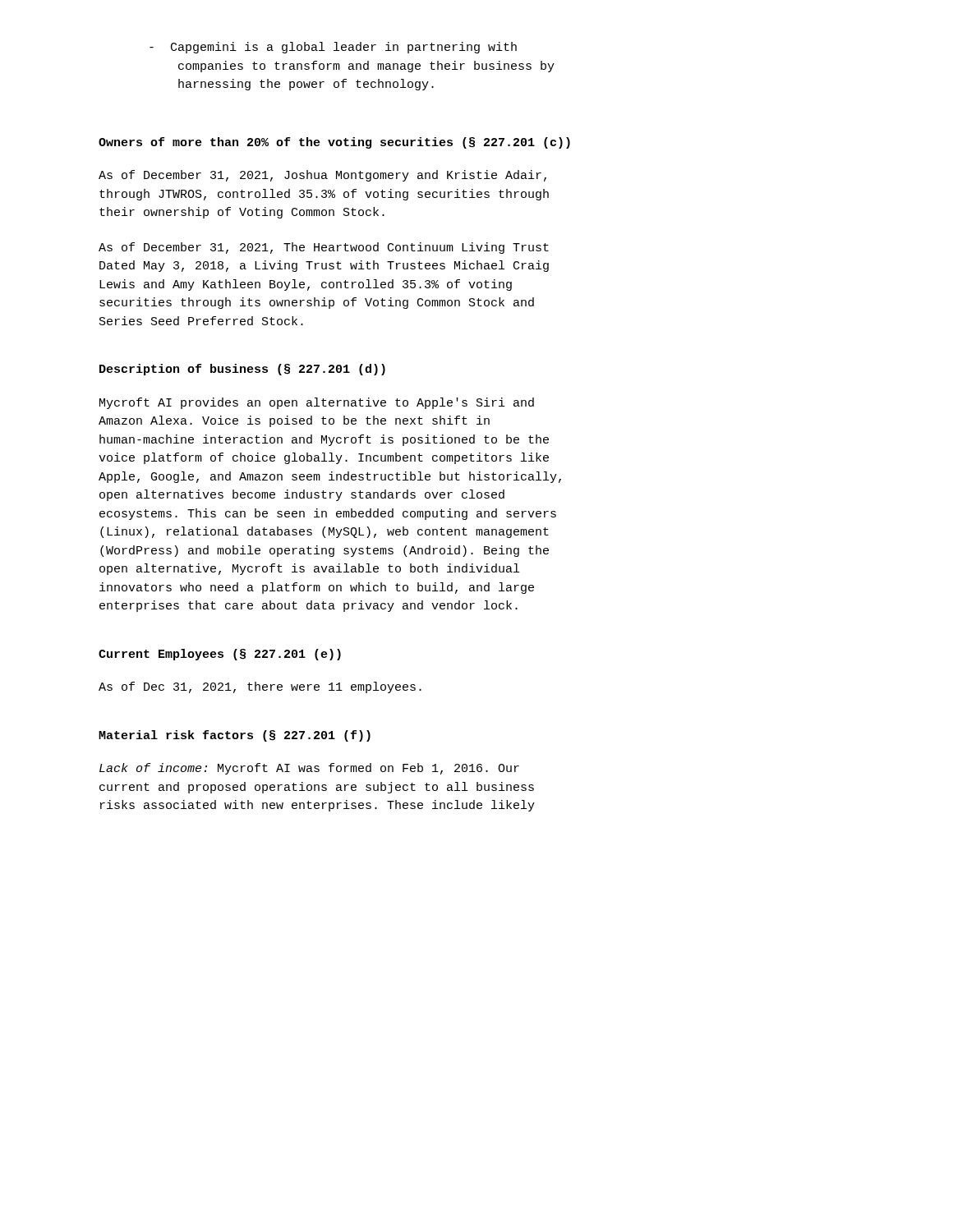Click on the passage starting "Description of business (§ 227.201 (d))"
This screenshot has width=953, height=1232.
point(243,370)
